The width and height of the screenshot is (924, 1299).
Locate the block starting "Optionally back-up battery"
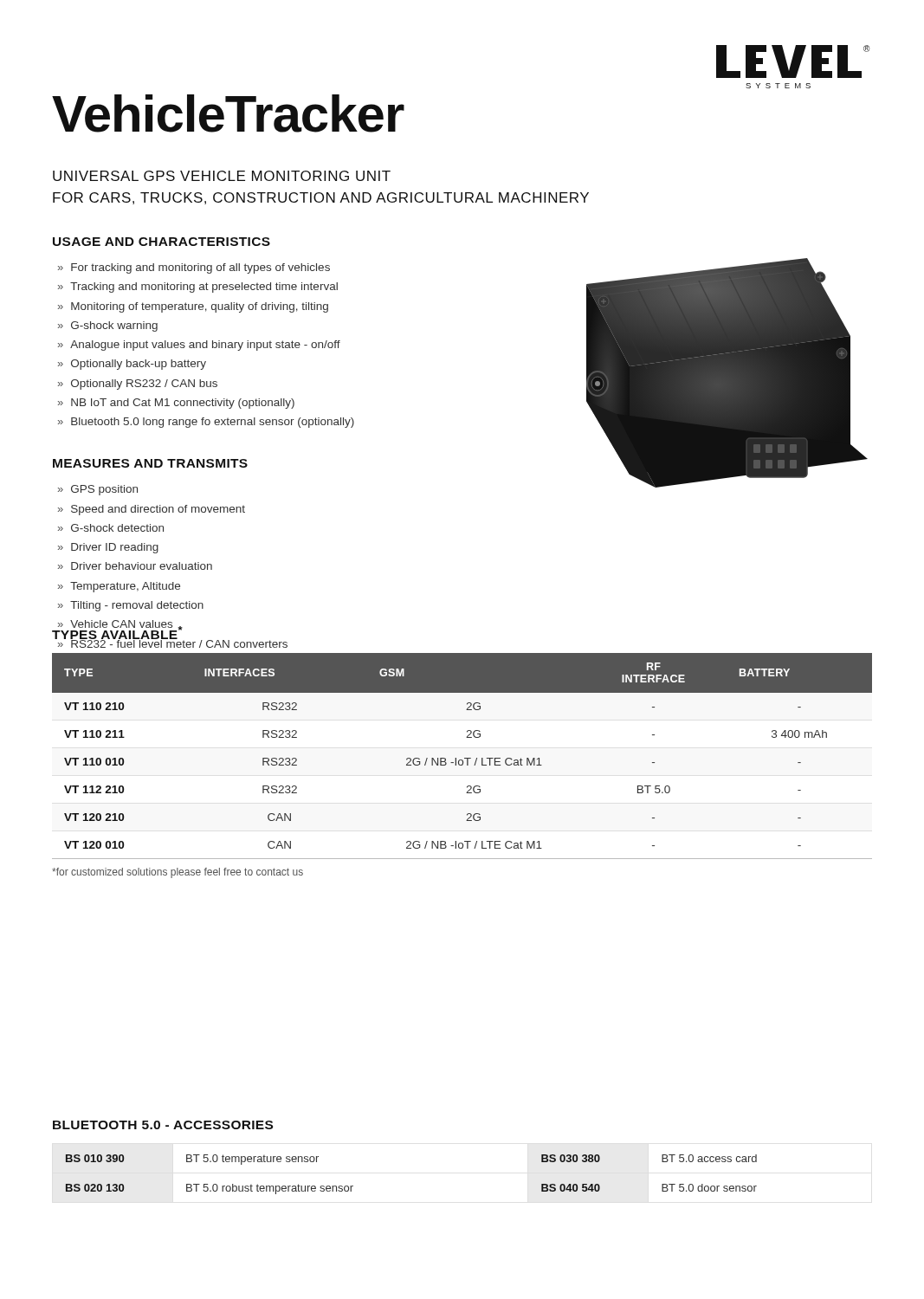pyautogui.click(x=138, y=364)
